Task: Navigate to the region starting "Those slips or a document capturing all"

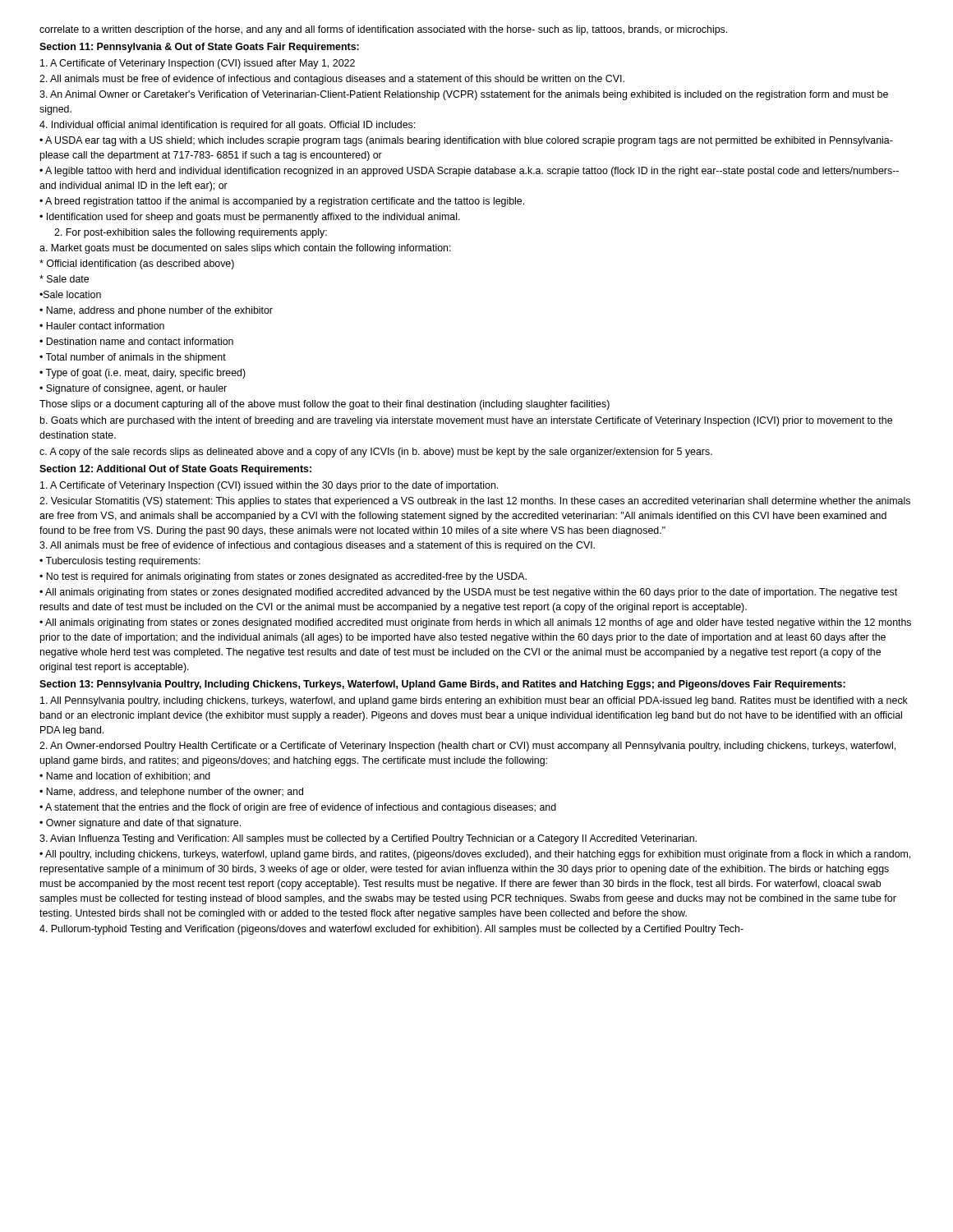Action: click(325, 404)
